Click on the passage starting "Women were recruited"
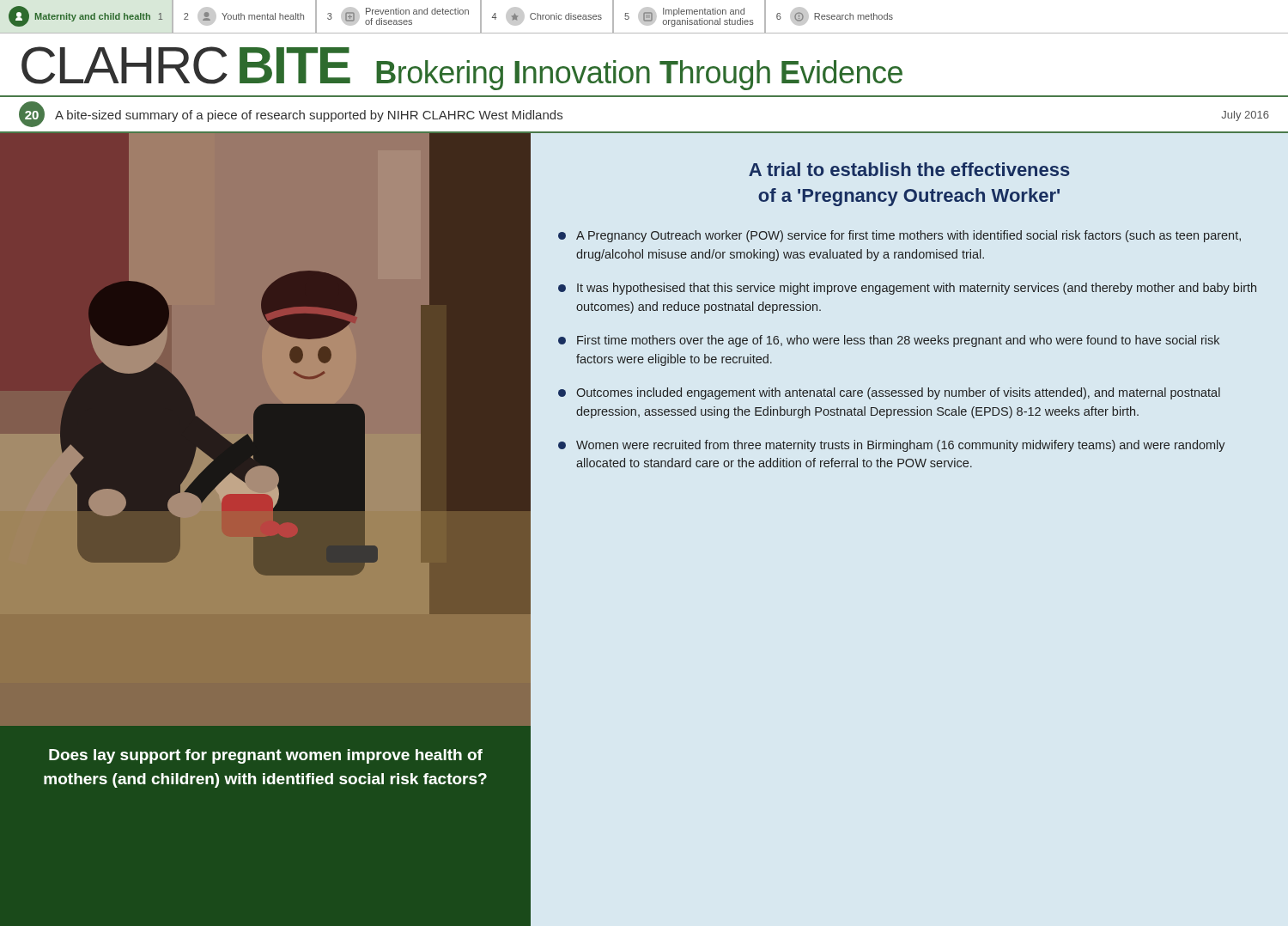Viewport: 1288px width, 926px height. [909, 455]
